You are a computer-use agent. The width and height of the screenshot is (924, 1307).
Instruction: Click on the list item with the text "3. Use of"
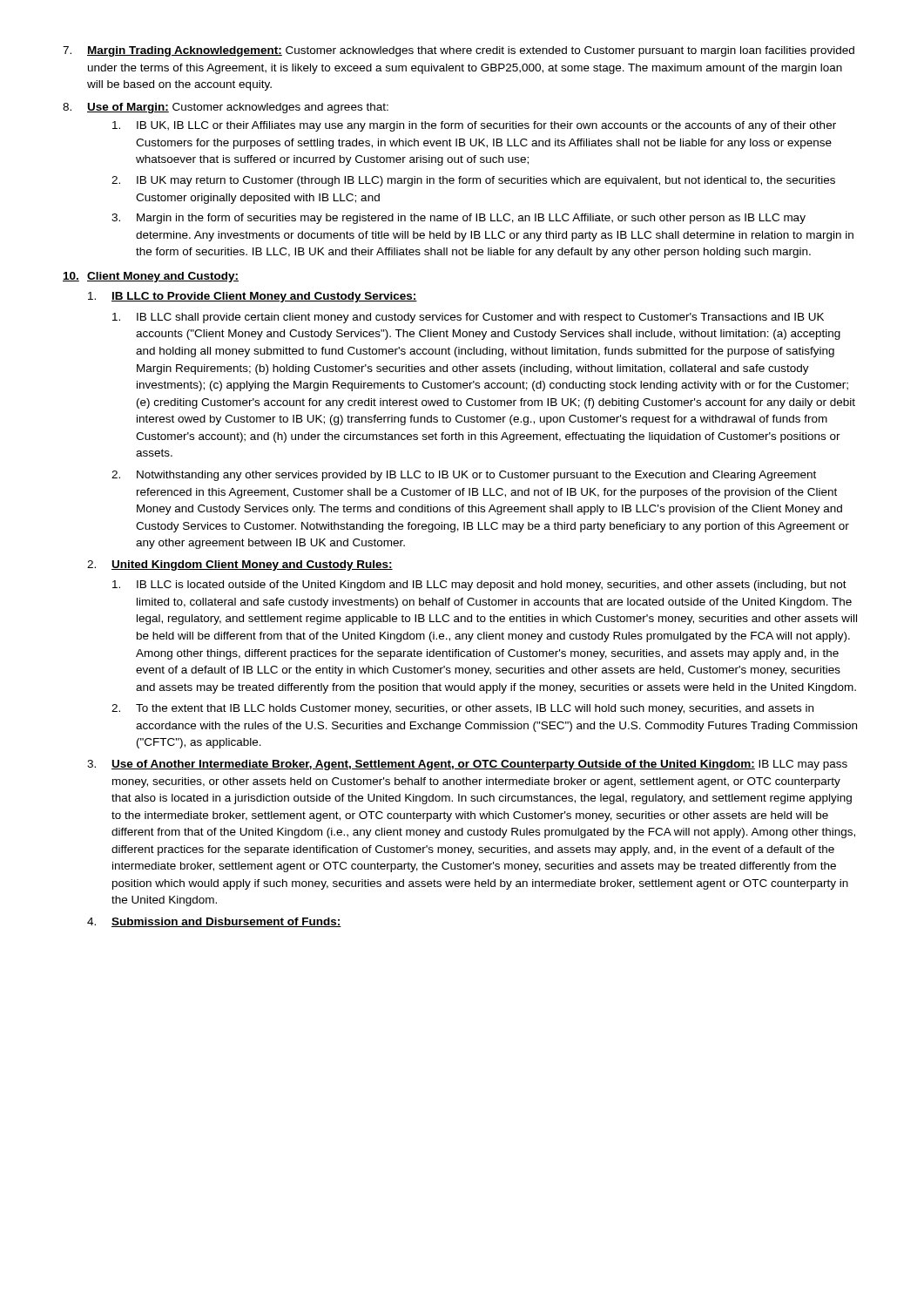click(474, 832)
